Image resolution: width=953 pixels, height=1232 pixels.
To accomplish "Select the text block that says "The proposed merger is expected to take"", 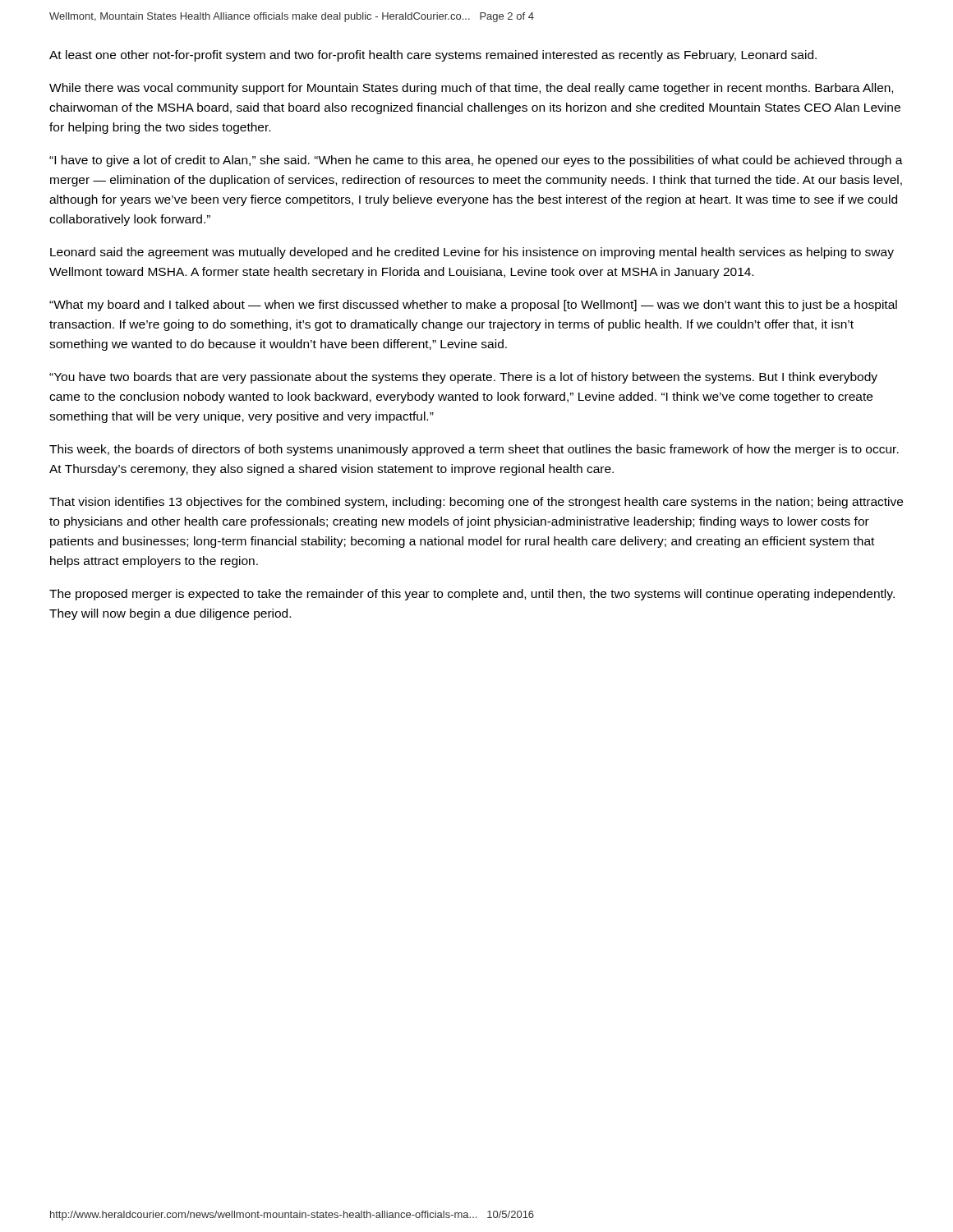I will [472, 604].
